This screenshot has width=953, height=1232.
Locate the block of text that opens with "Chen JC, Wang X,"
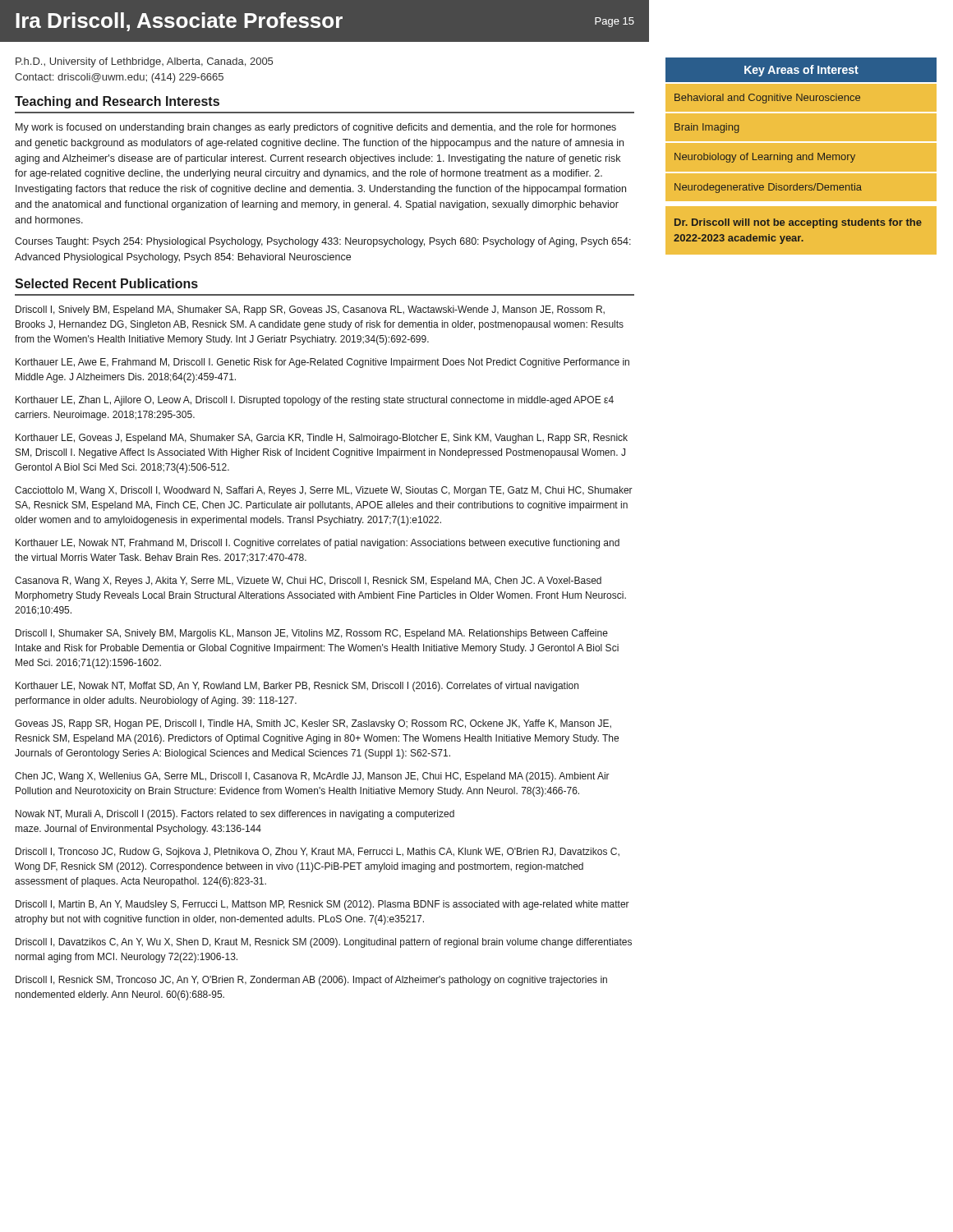(312, 783)
